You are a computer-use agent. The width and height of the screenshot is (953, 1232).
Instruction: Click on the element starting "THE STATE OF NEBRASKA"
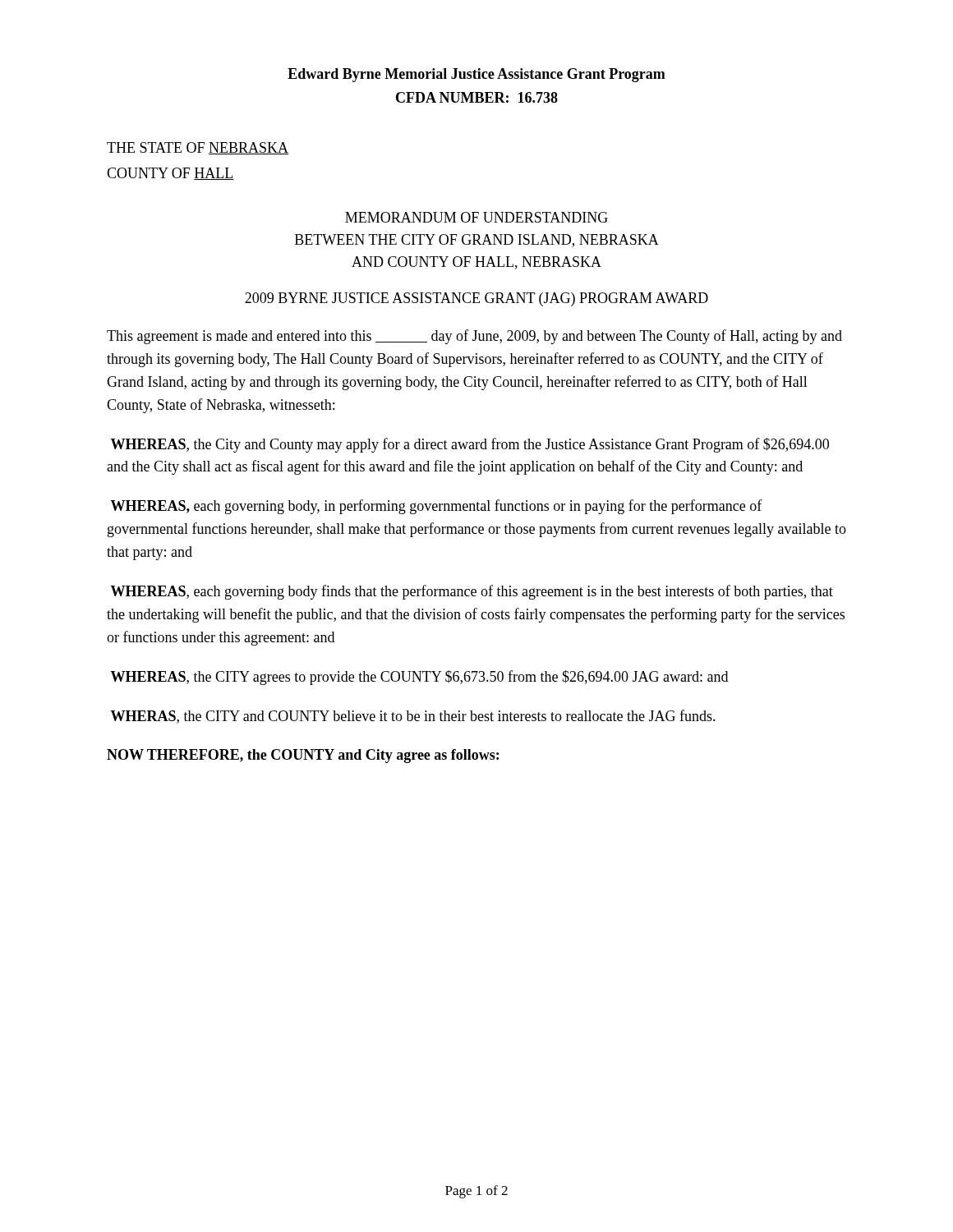[x=198, y=148]
